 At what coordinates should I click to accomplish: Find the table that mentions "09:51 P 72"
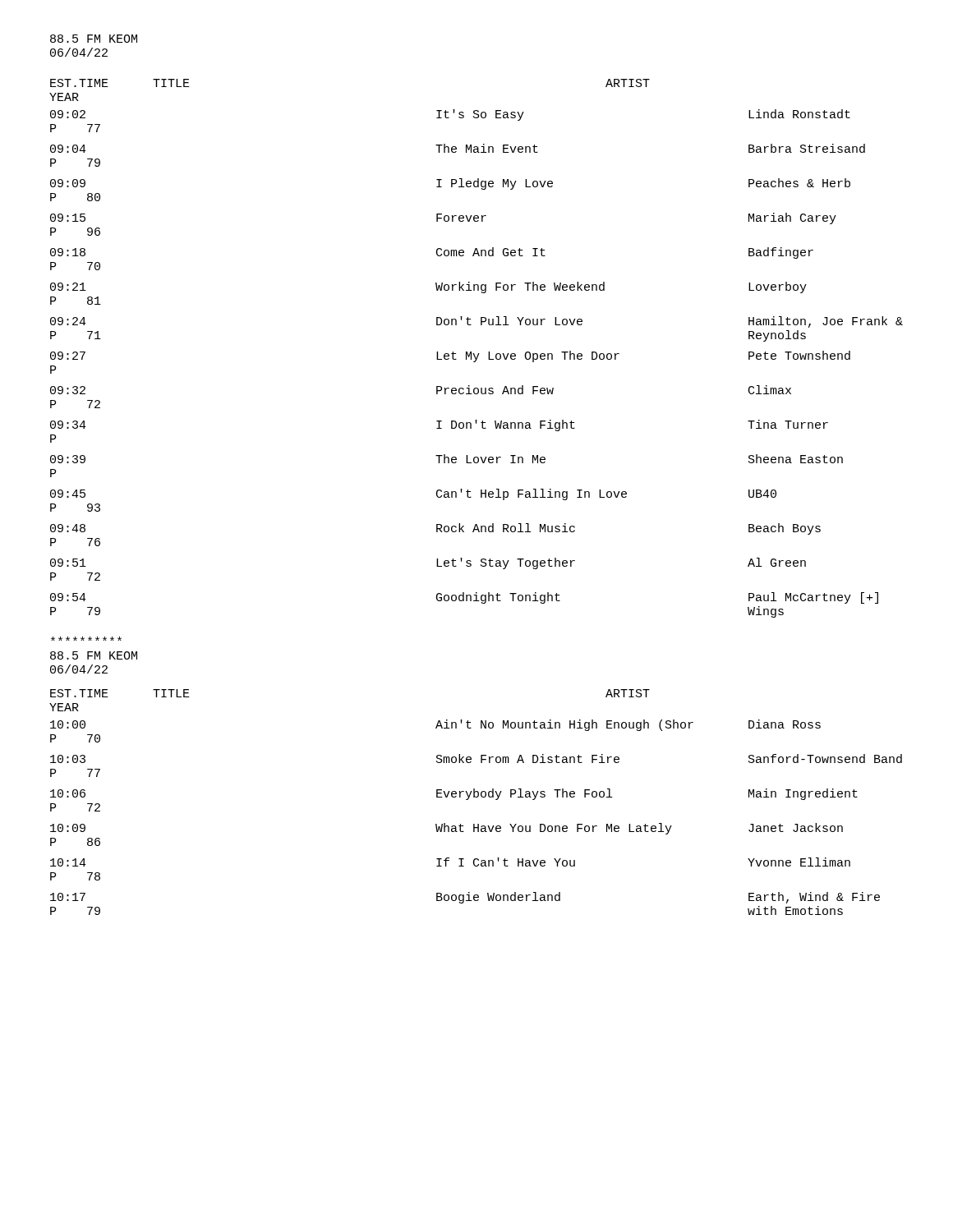point(476,348)
